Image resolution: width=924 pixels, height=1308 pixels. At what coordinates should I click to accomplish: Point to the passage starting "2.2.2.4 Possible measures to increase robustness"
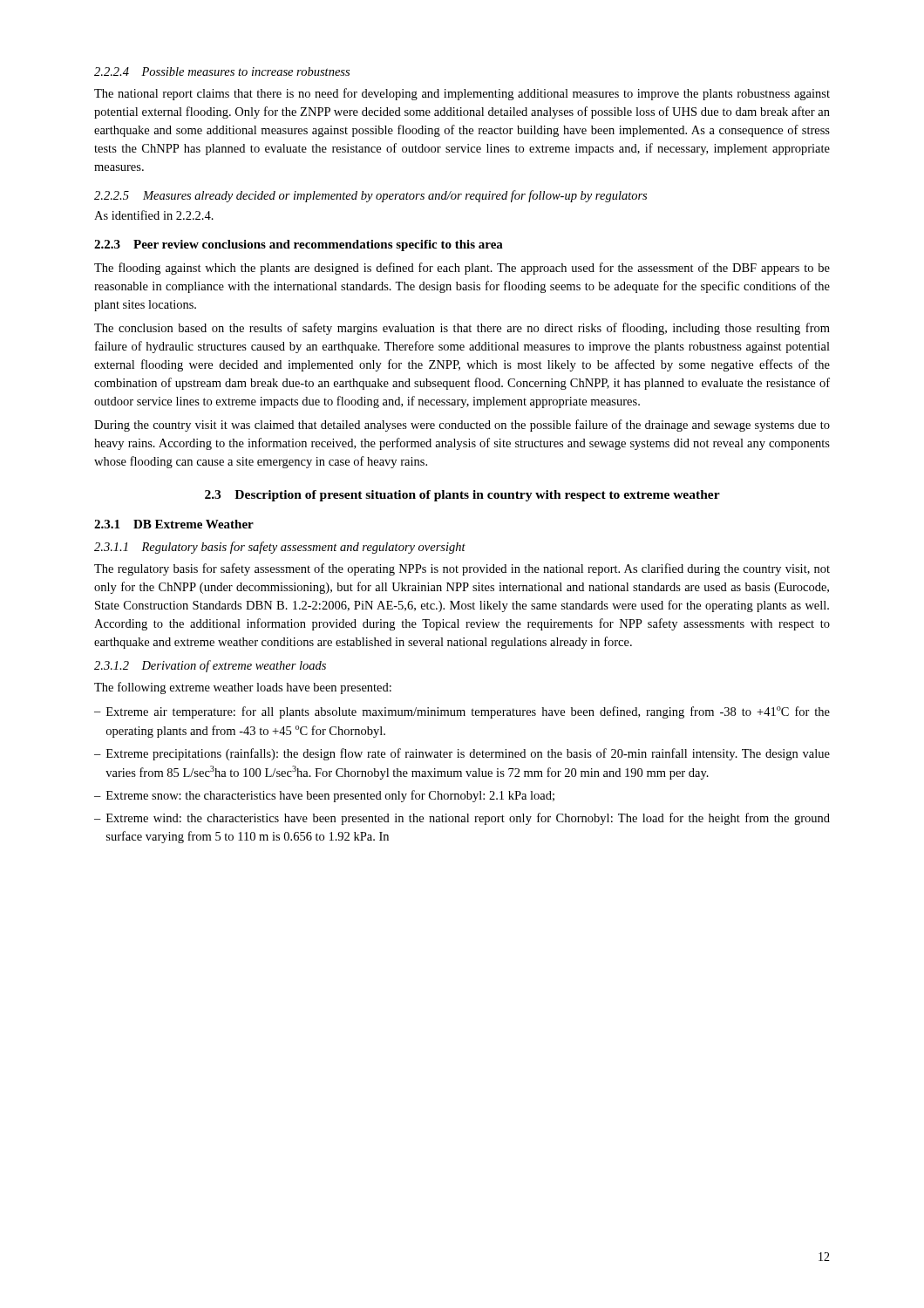point(222,72)
